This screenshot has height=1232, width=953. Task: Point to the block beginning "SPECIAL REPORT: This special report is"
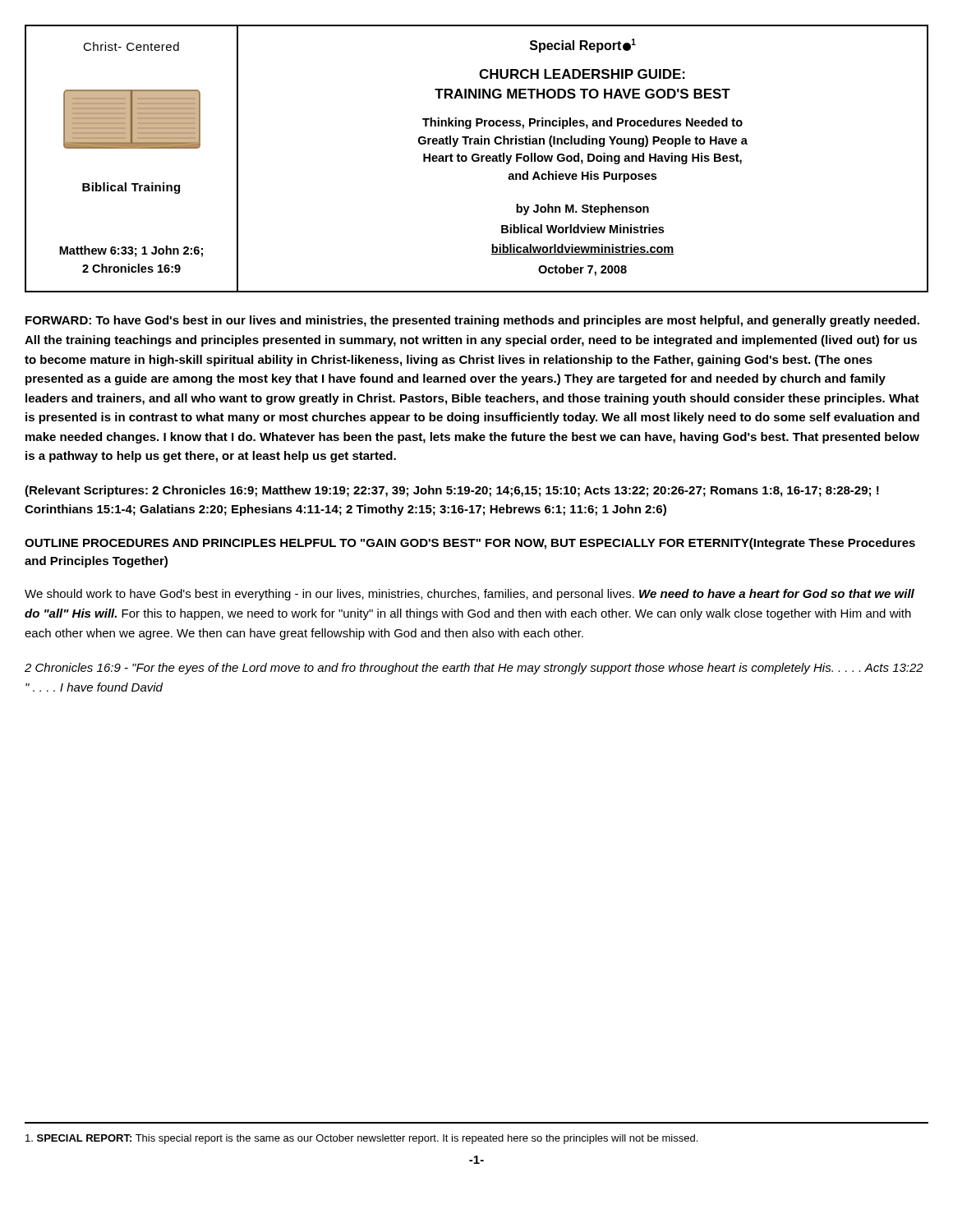tap(362, 1138)
